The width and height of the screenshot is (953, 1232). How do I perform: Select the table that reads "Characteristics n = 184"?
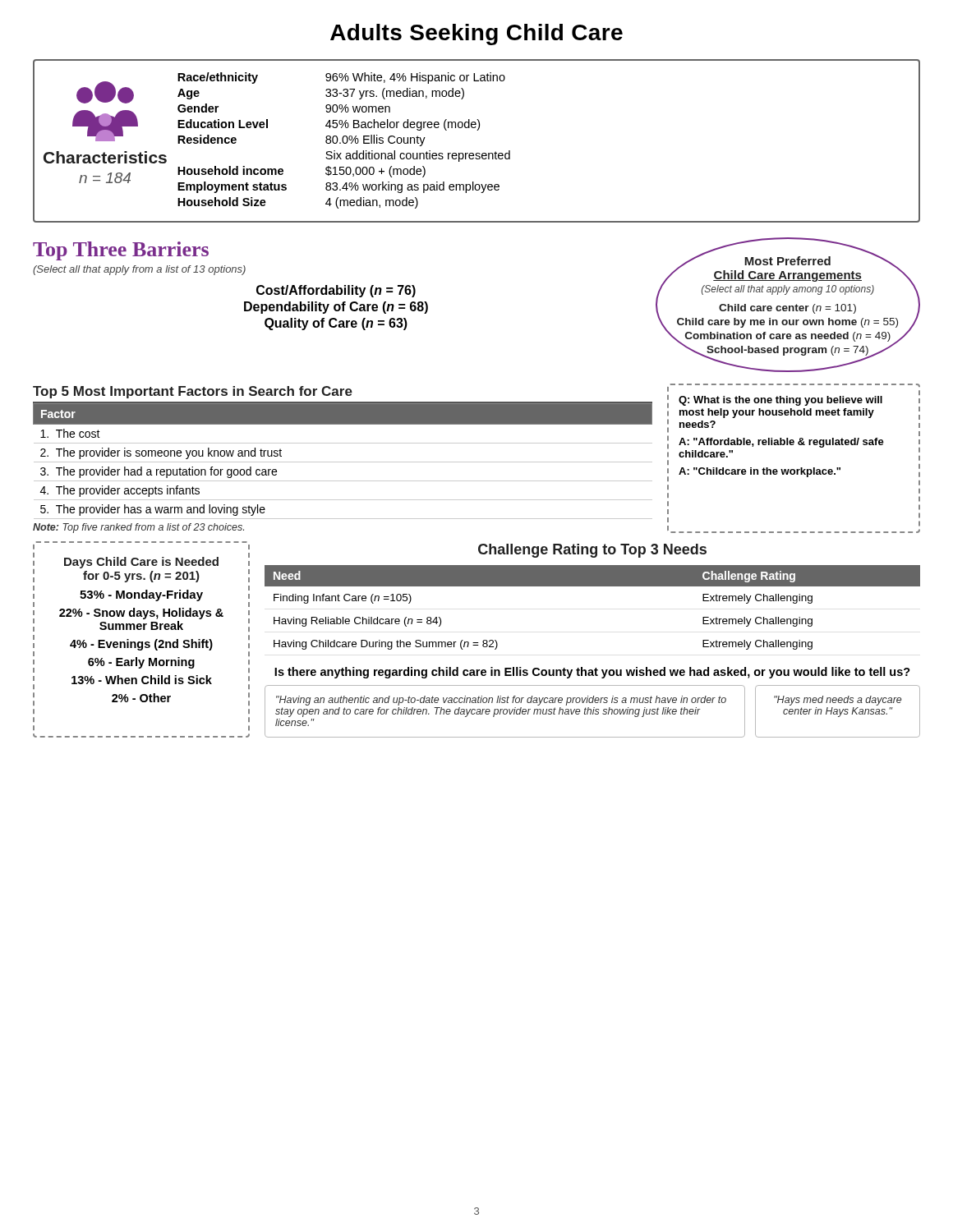tap(476, 141)
